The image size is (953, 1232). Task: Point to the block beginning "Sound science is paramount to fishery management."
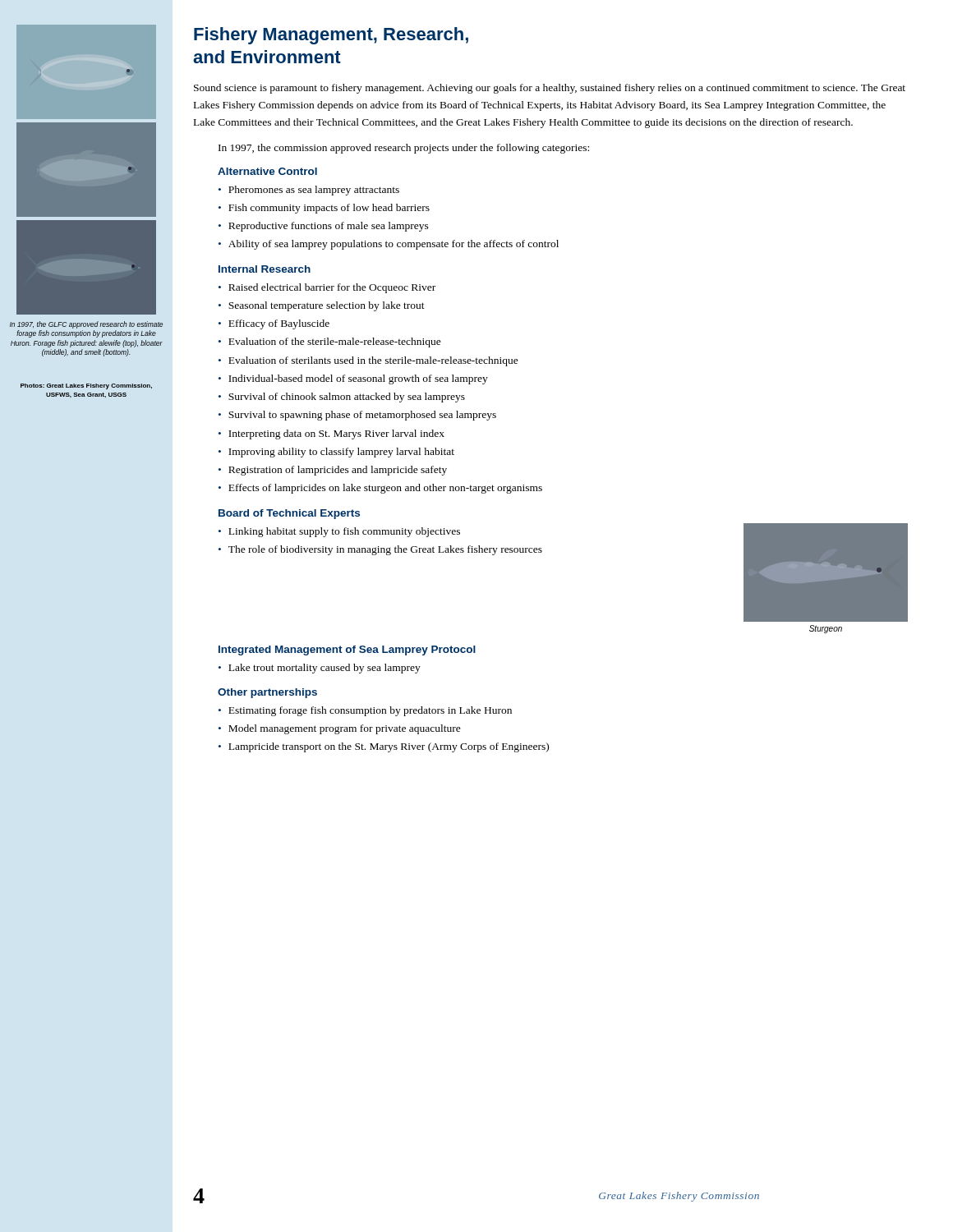coord(549,105)
